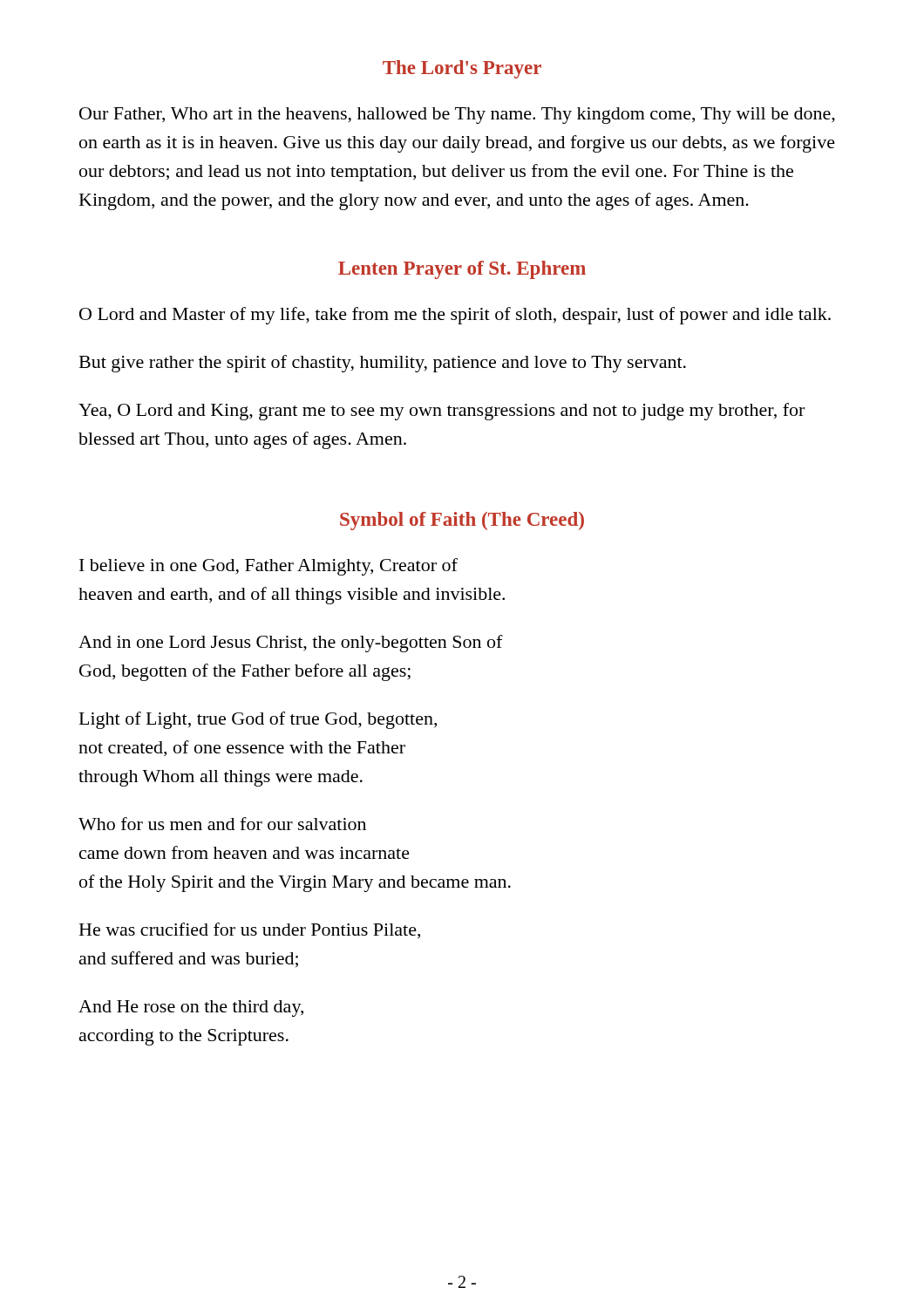Find the block on this page that starts "And in one"
The width and height of the screenshot is (924, 1308).
click(290, 656)
